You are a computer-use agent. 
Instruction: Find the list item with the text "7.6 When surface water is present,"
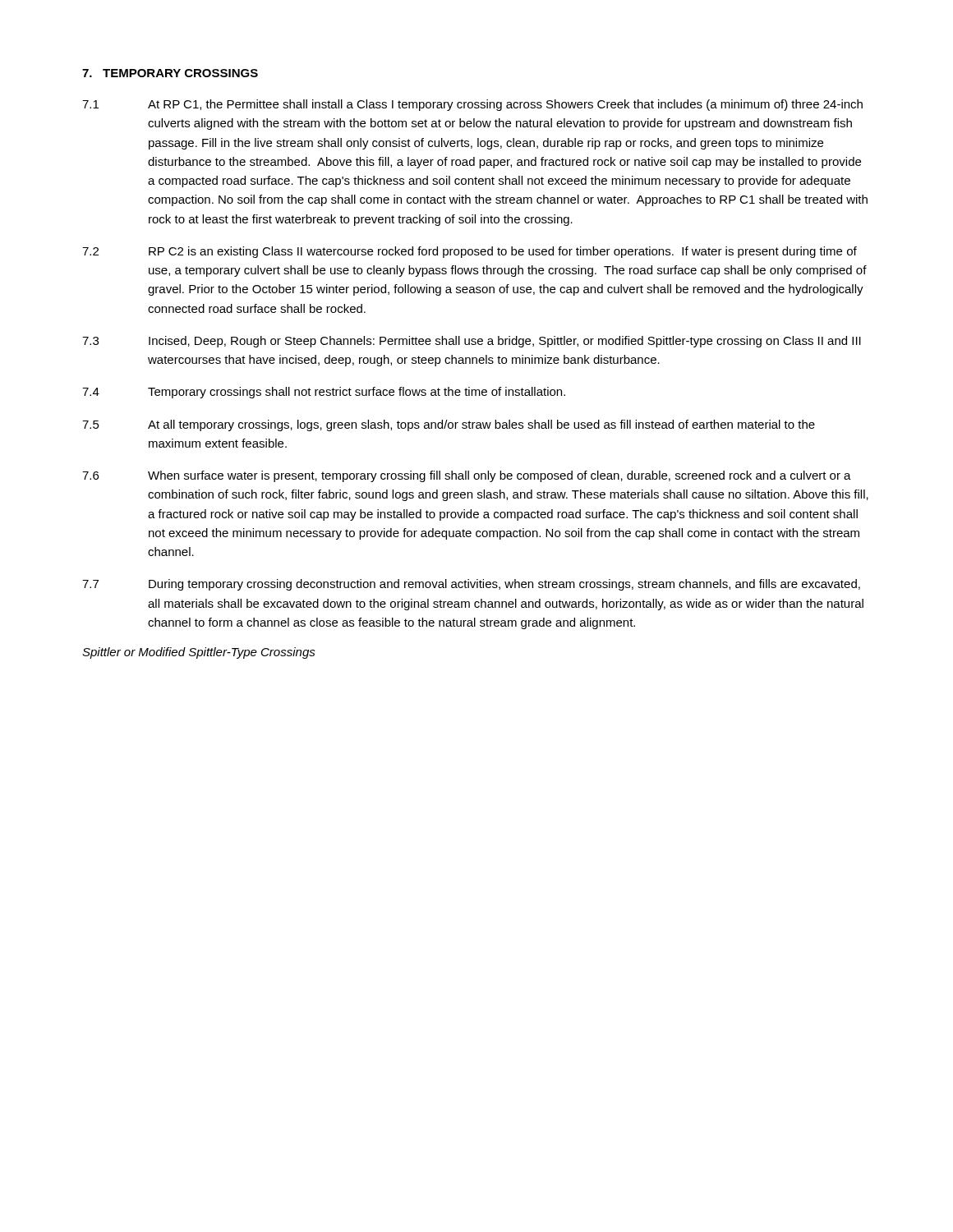coord(476,513)
